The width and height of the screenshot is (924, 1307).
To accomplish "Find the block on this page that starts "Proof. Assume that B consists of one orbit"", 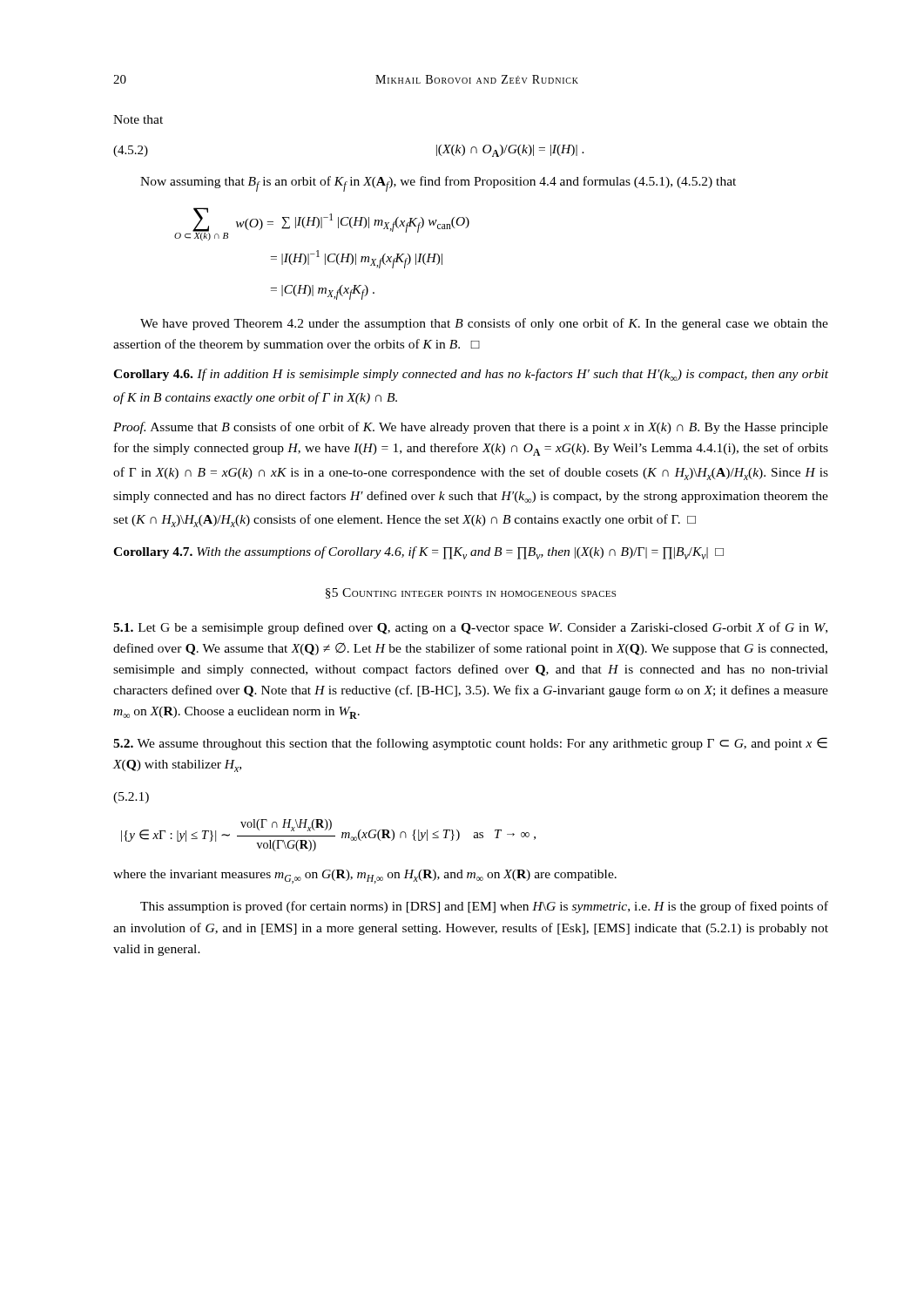I will click(x=471, y=475).
